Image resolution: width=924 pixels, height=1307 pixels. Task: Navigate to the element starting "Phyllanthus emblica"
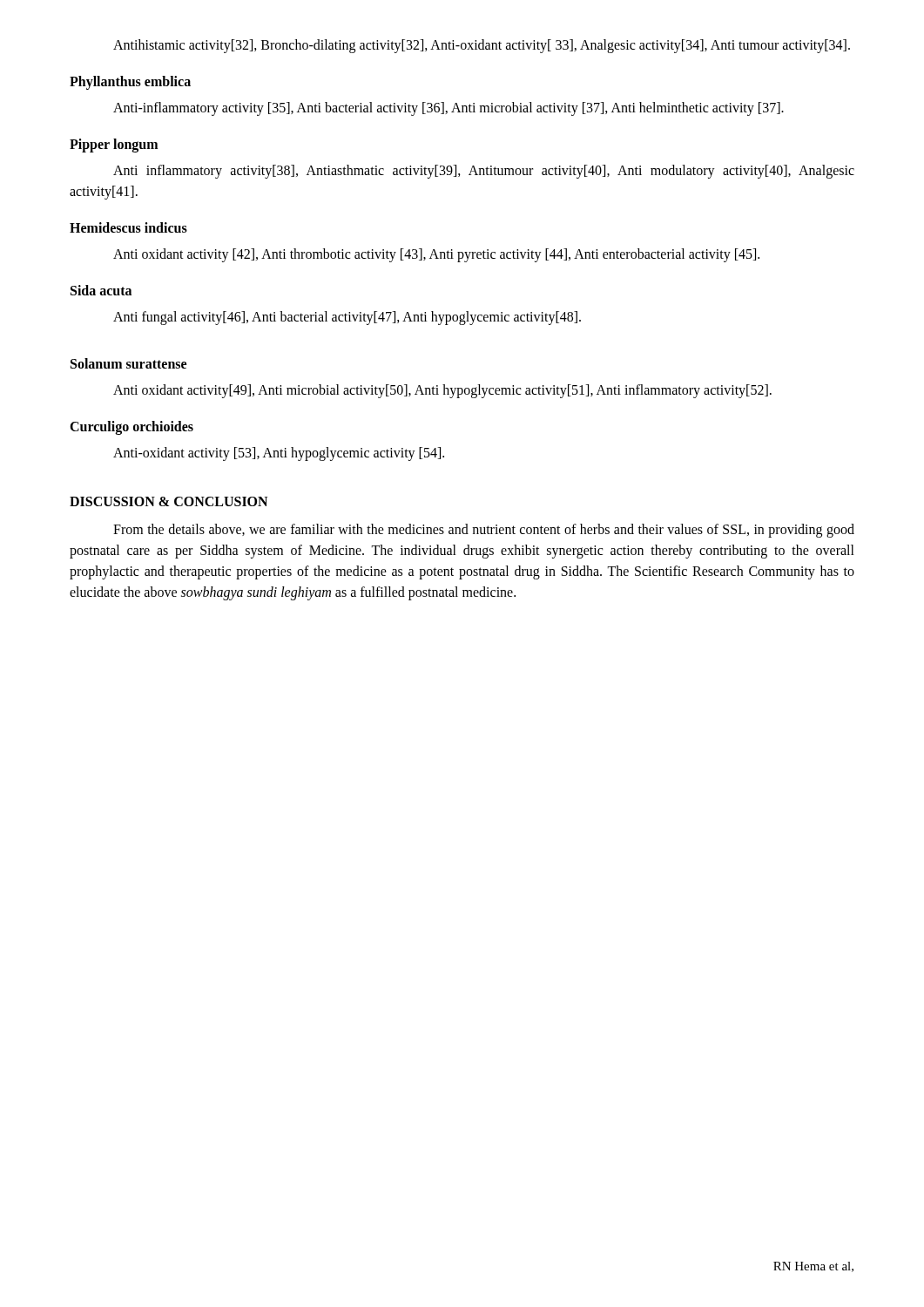(130, 81)
